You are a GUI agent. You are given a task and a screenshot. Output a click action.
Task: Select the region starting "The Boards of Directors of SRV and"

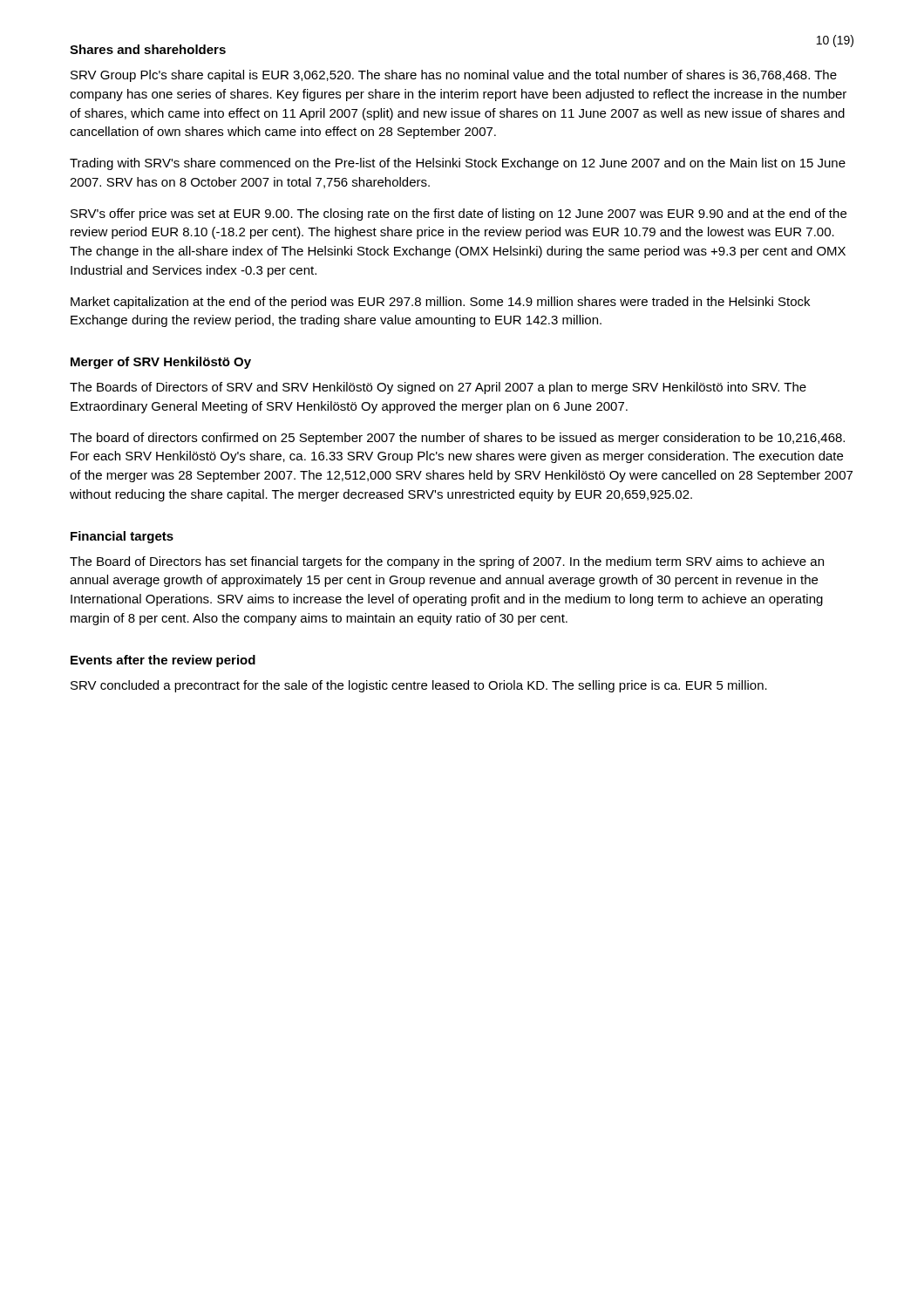pos(438,396)
